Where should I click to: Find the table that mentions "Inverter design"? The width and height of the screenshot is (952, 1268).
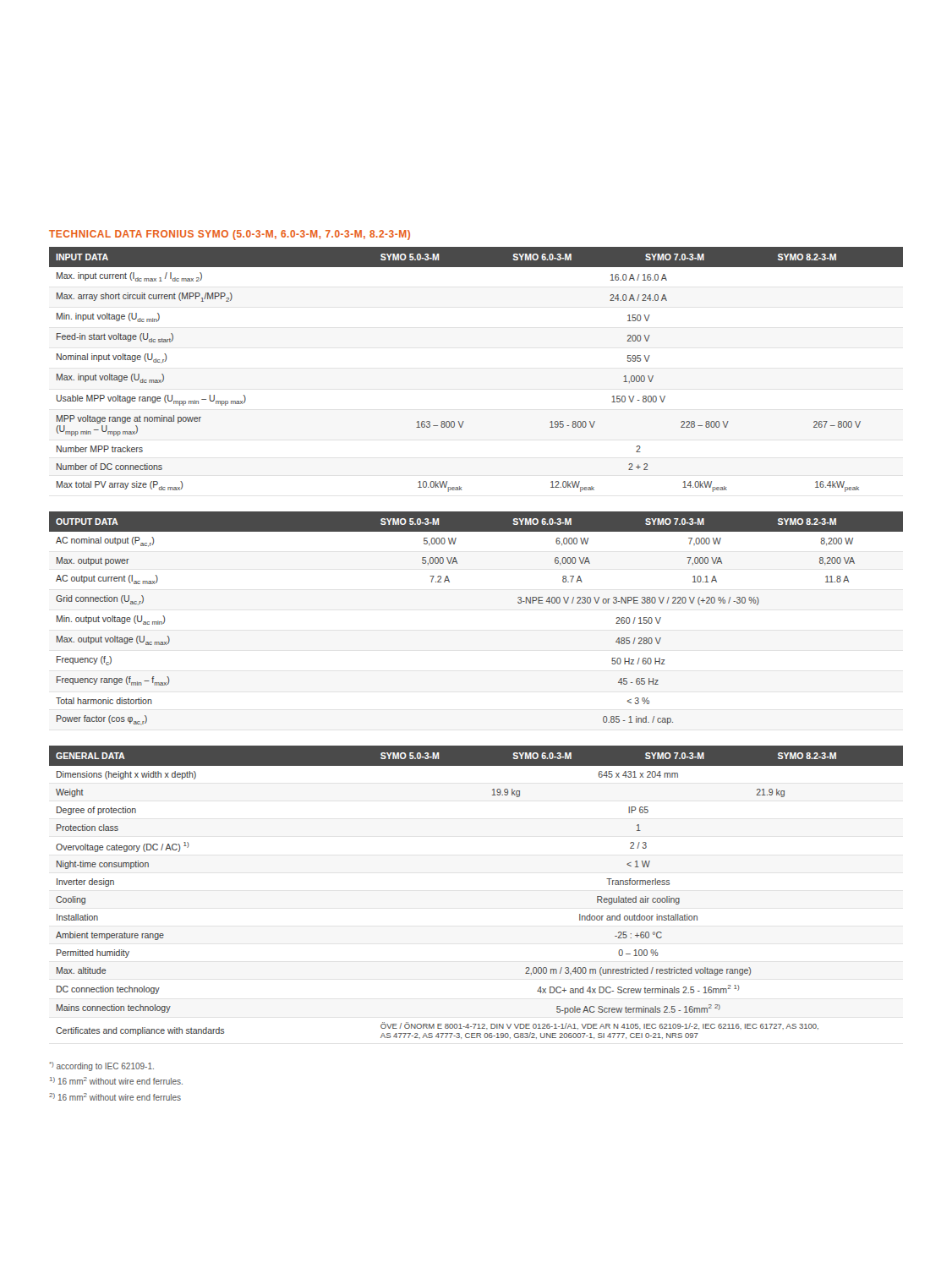tap(476, 895)
